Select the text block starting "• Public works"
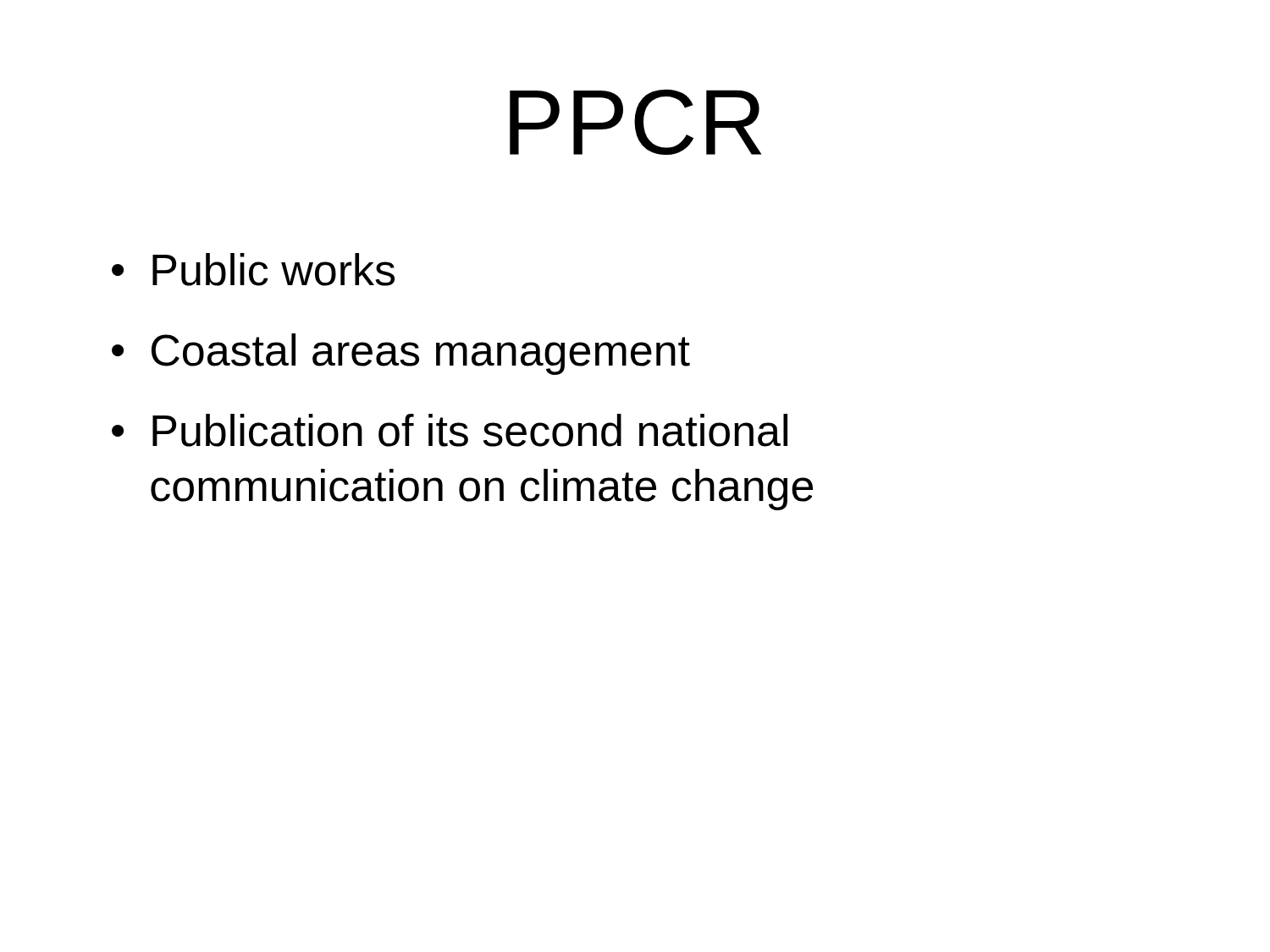 [253, 270]
